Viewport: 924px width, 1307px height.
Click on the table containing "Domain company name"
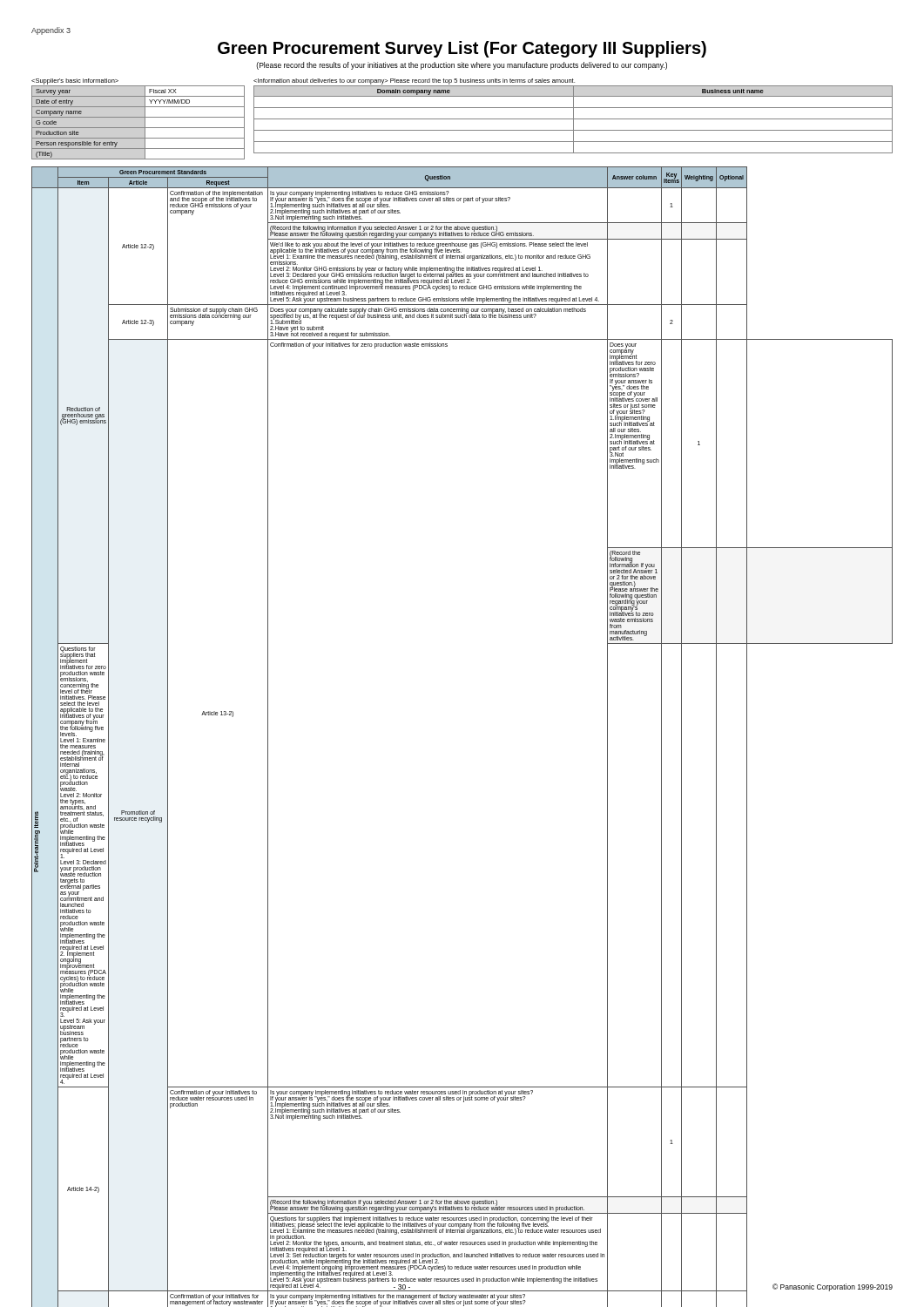(573, 118)
